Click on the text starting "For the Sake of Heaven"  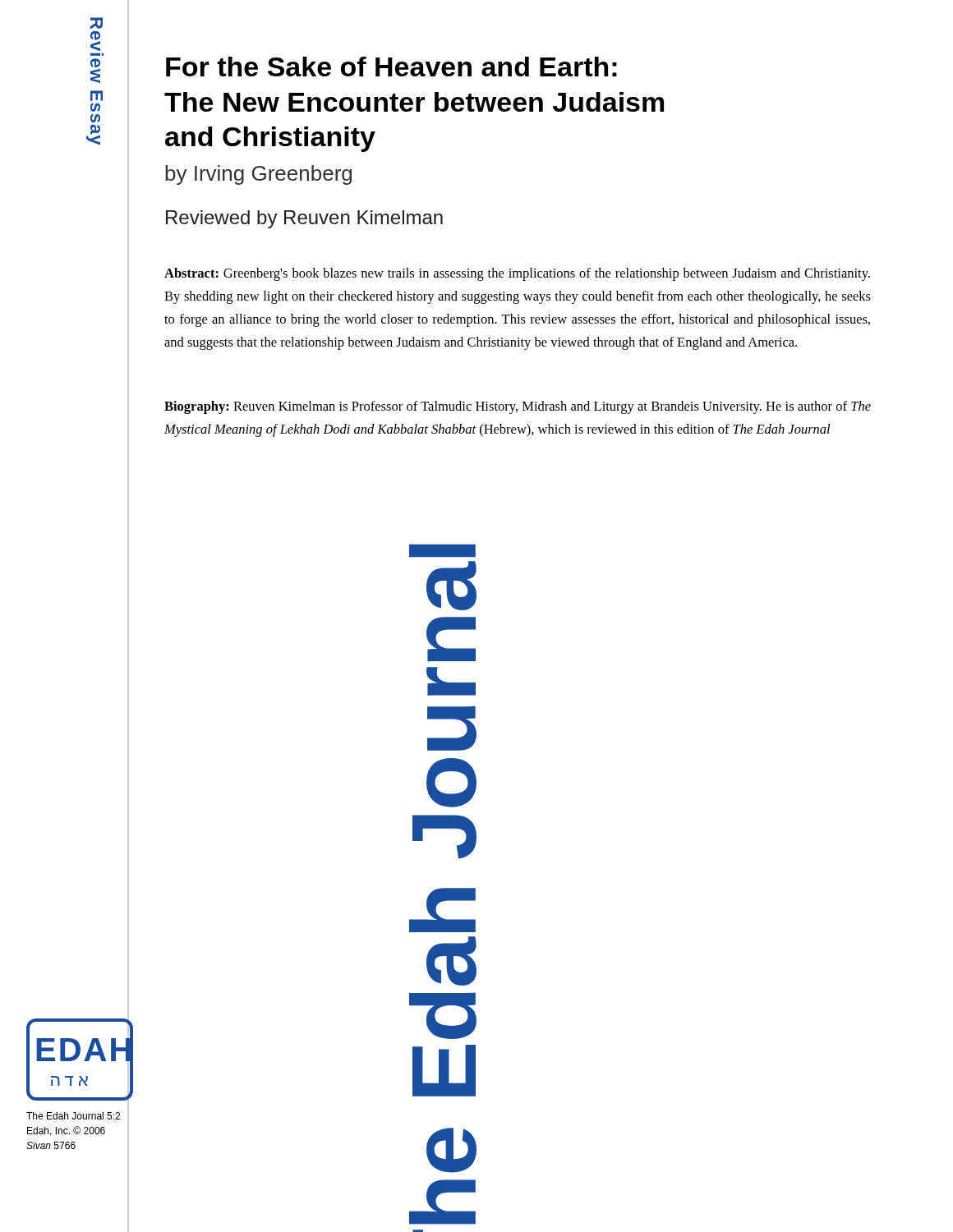click(518, 118)
